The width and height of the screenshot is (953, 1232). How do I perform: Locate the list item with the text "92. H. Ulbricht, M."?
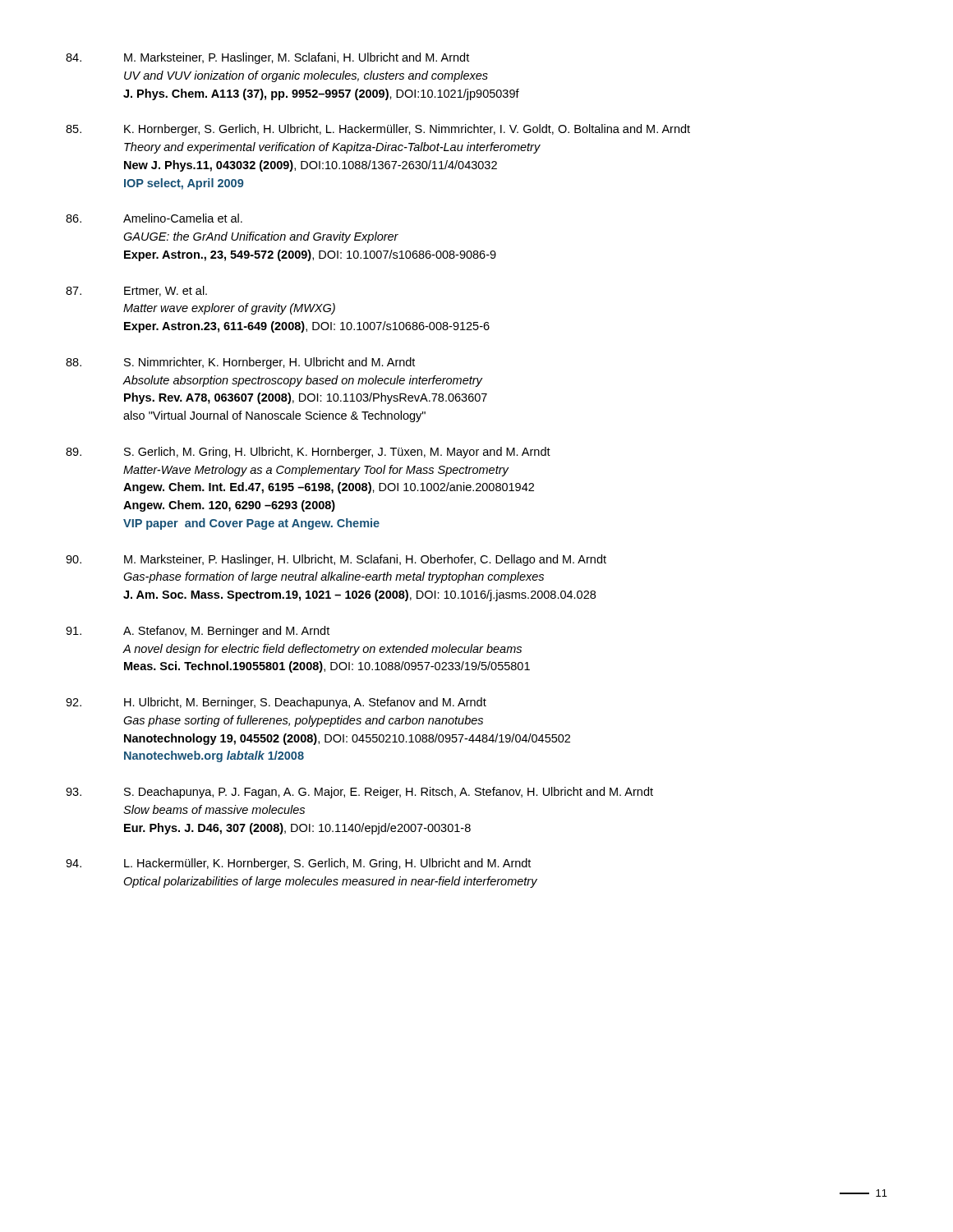click(476, 730)
